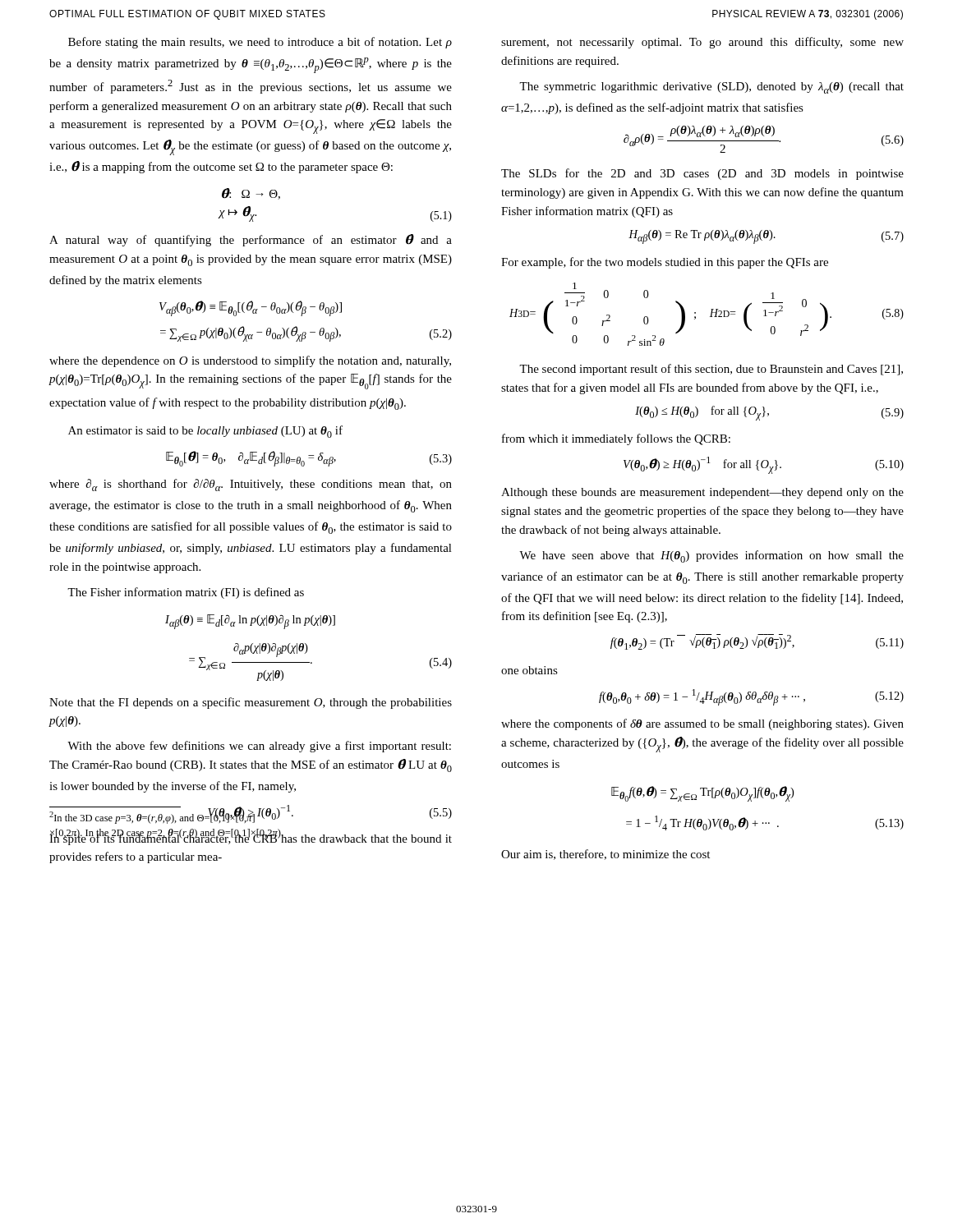
Task: Point to the block beginning "surement, not necessarily optimal. To go"
Action: pyautogui.click(x=702, y=52)
